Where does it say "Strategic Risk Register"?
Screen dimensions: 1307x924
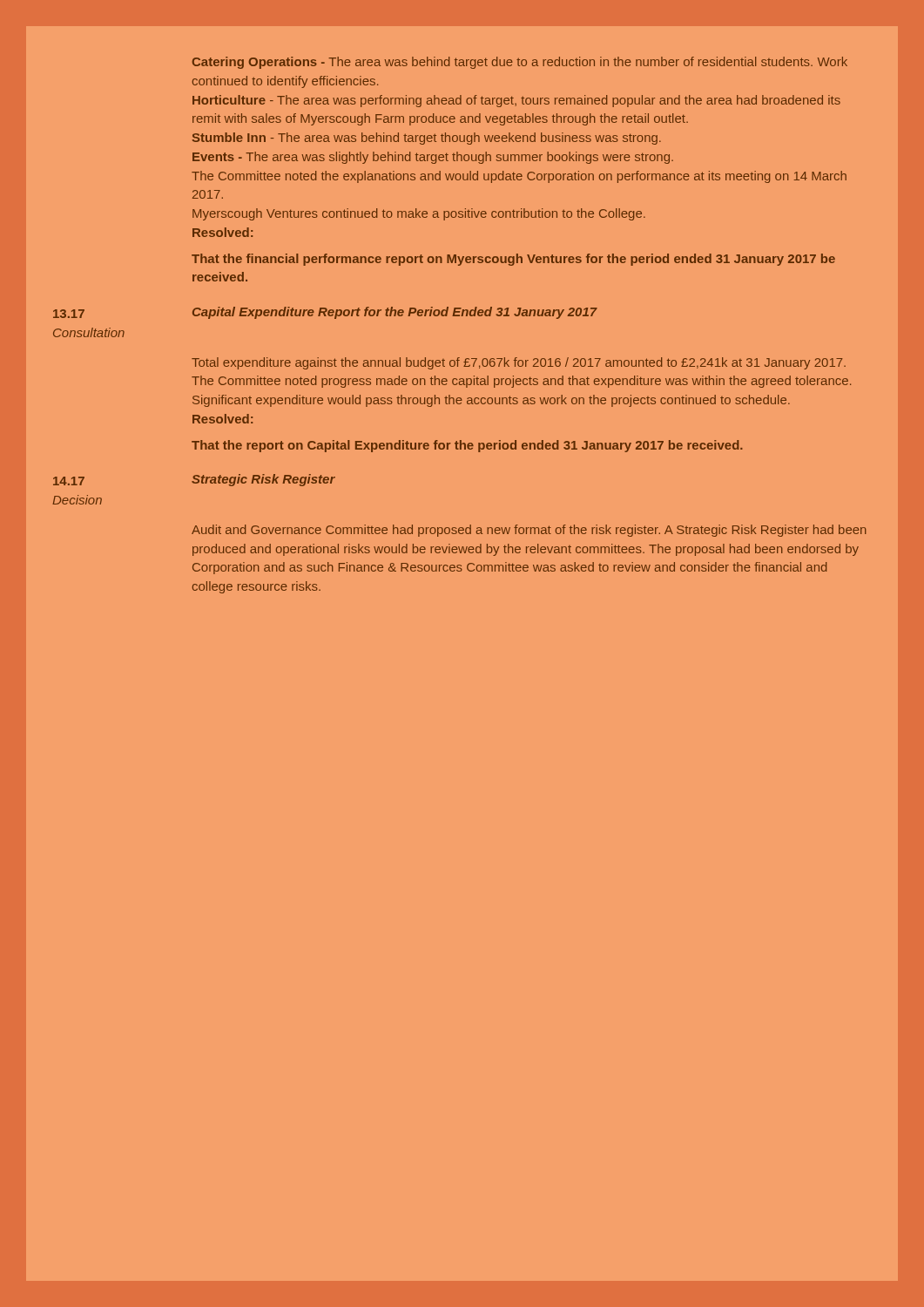[263, 479]
